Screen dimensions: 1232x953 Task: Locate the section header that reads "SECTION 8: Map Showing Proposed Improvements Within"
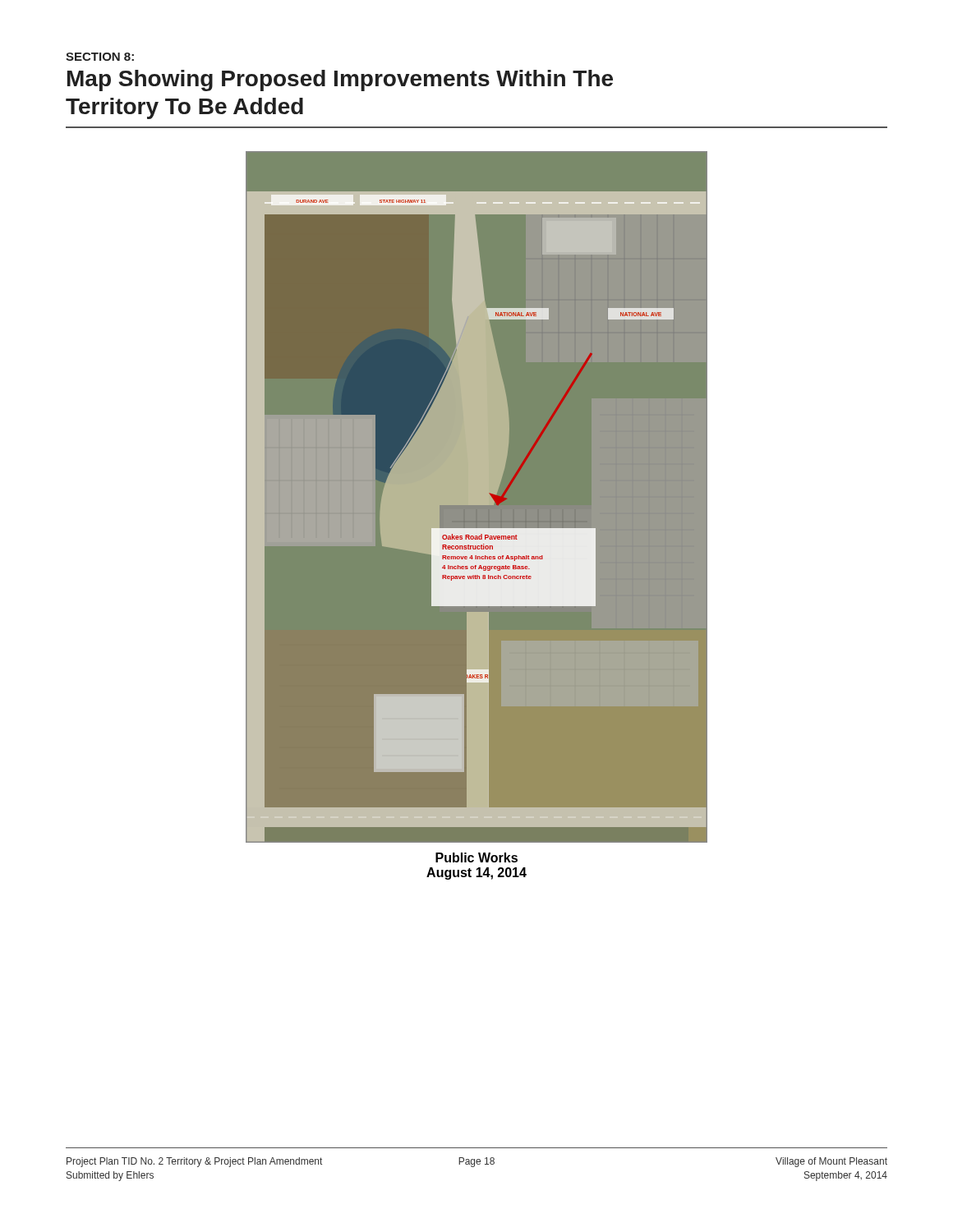point(476,85)
